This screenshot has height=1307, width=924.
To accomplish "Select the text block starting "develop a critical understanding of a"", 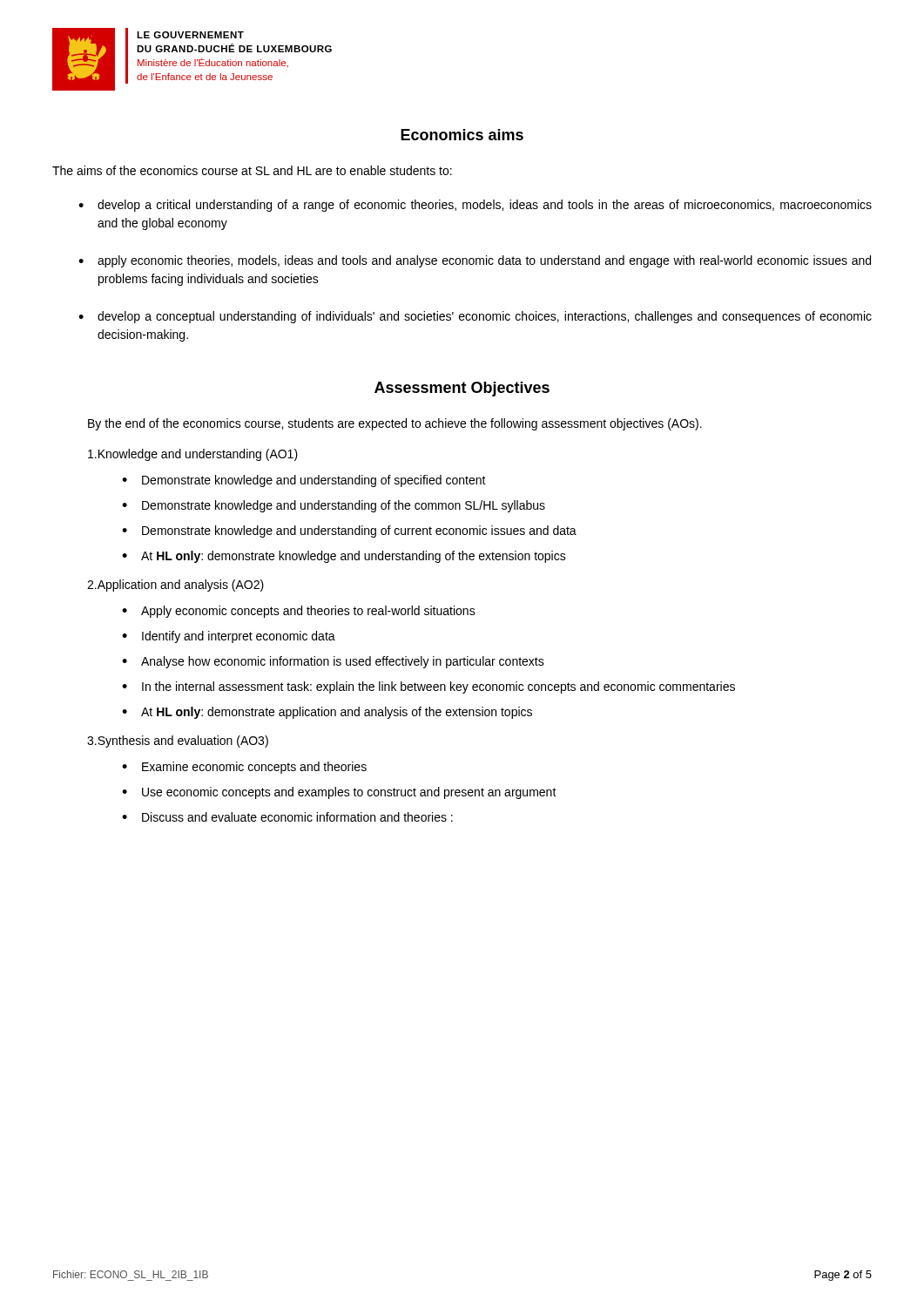I will click(485, 214).
